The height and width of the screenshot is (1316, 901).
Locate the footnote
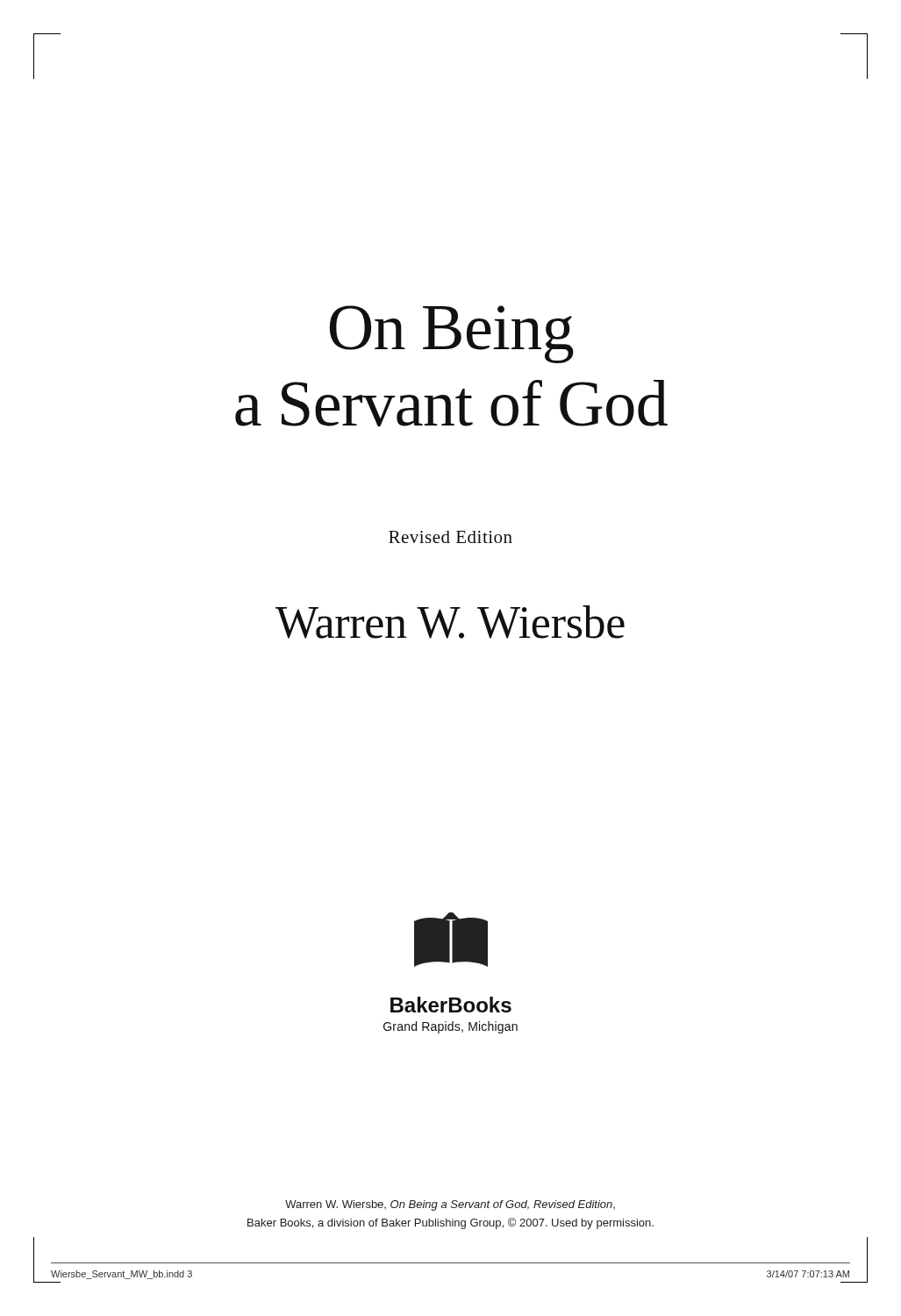coord(450,1214)
